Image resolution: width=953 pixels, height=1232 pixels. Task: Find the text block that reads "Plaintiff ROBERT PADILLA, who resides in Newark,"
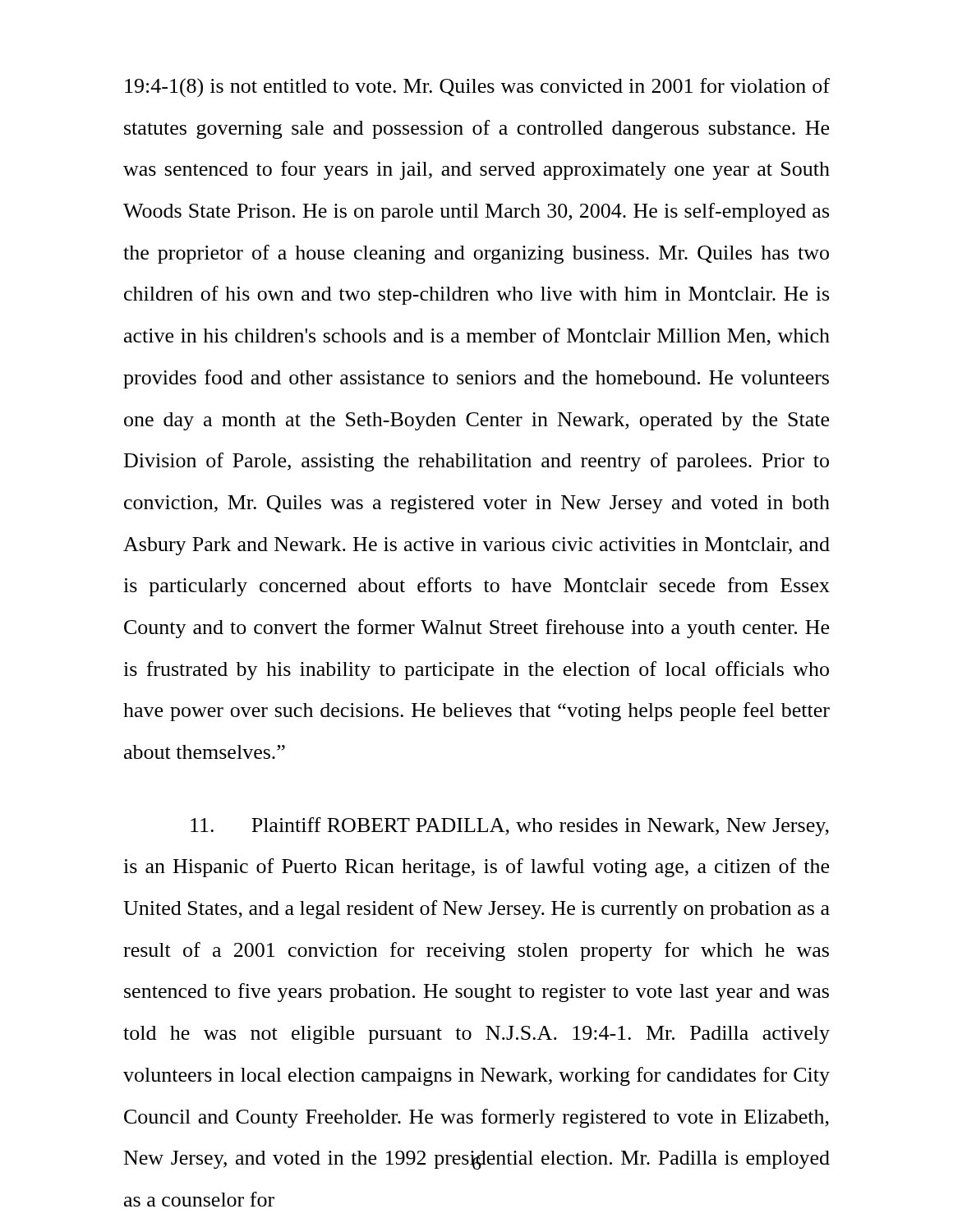pos(510,827)
